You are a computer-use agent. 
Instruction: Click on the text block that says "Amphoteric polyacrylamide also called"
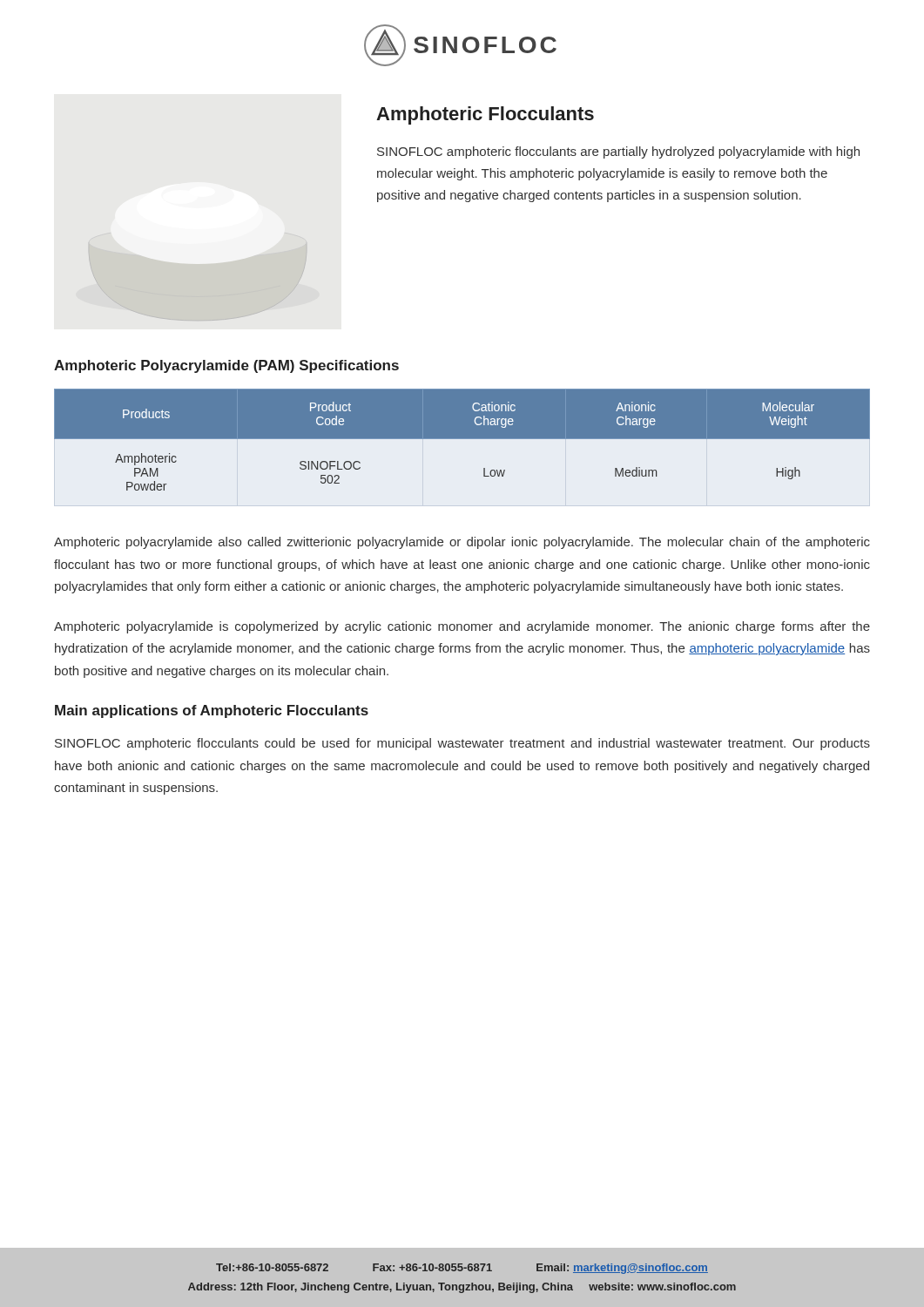point(462,564)
